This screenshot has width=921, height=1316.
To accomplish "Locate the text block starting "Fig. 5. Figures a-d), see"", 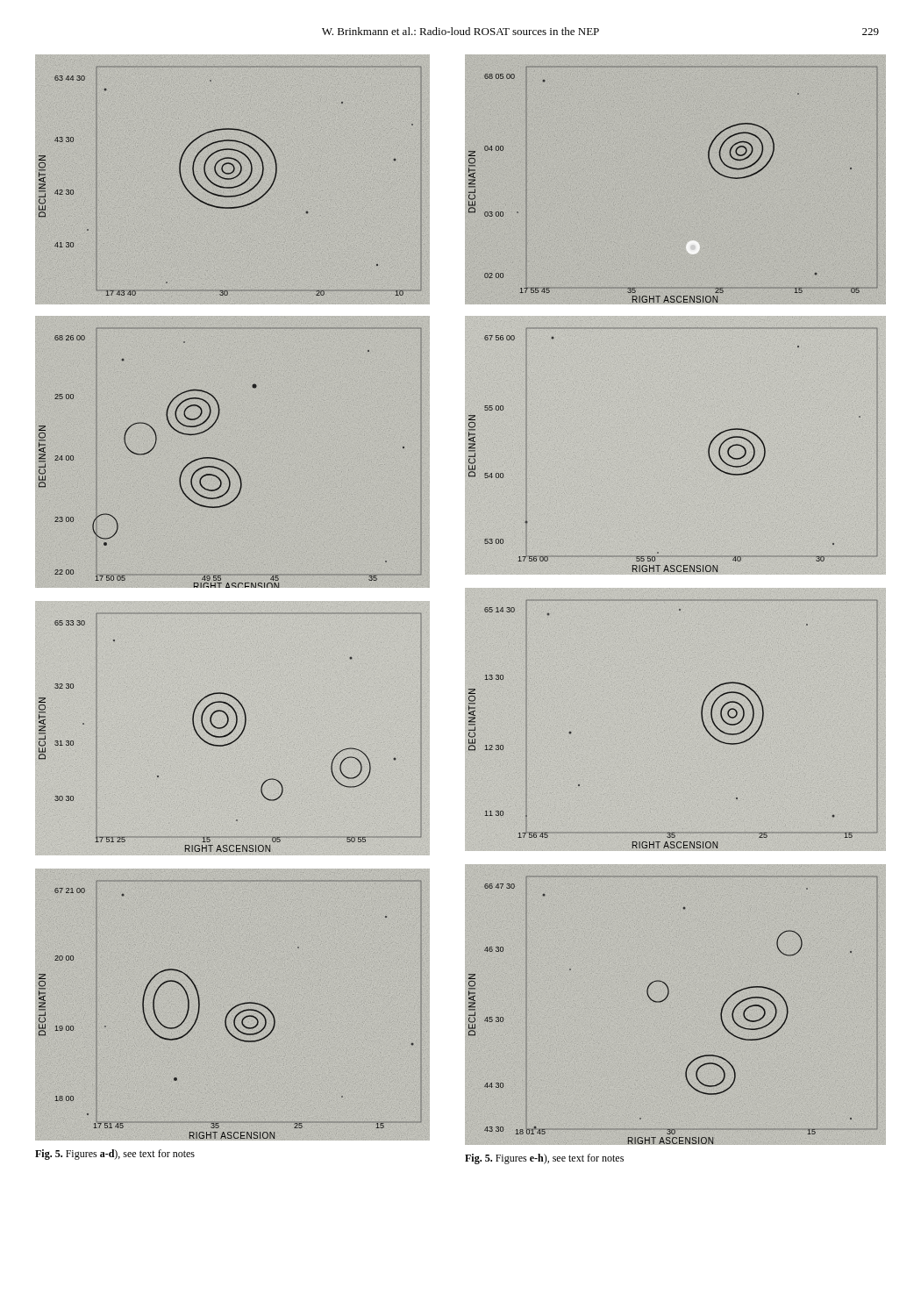I will (x=115, y=1154).
